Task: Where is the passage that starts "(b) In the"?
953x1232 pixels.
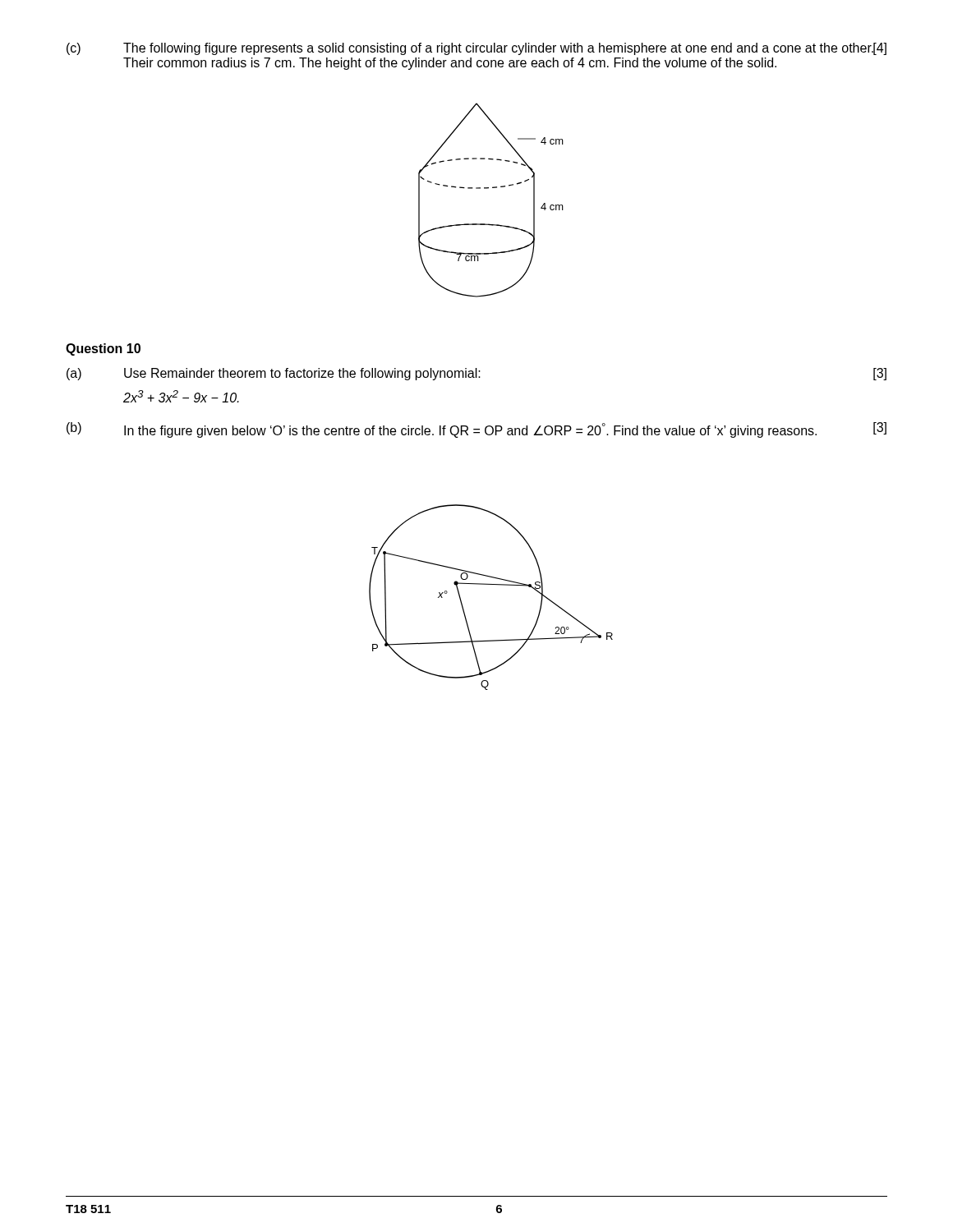Action: click(476, 430)
